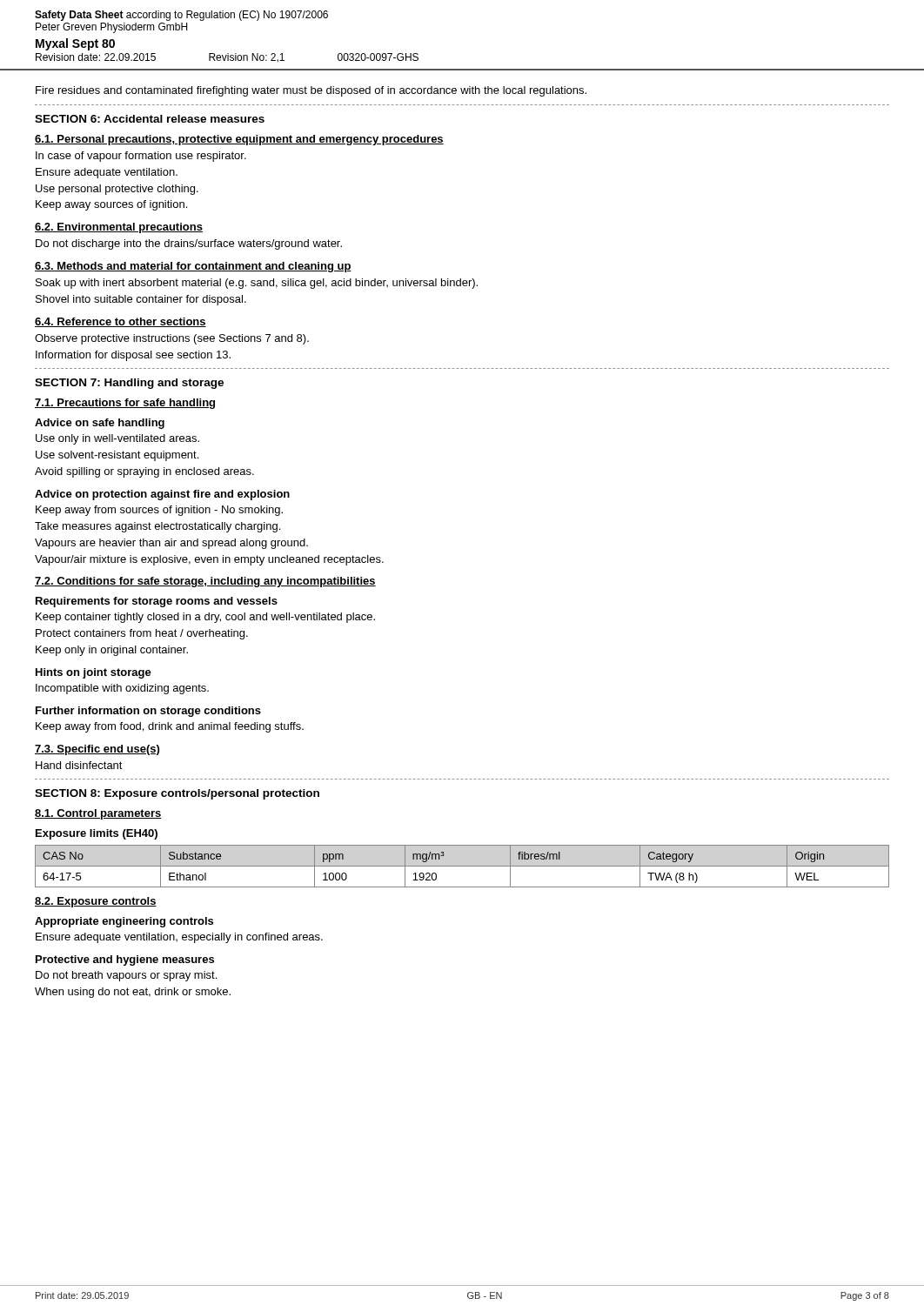Image resolution: width=924 pixels, height=1305 pixels.
Task: Click on the table containing "CAS No"
Action: coord(462,866)
